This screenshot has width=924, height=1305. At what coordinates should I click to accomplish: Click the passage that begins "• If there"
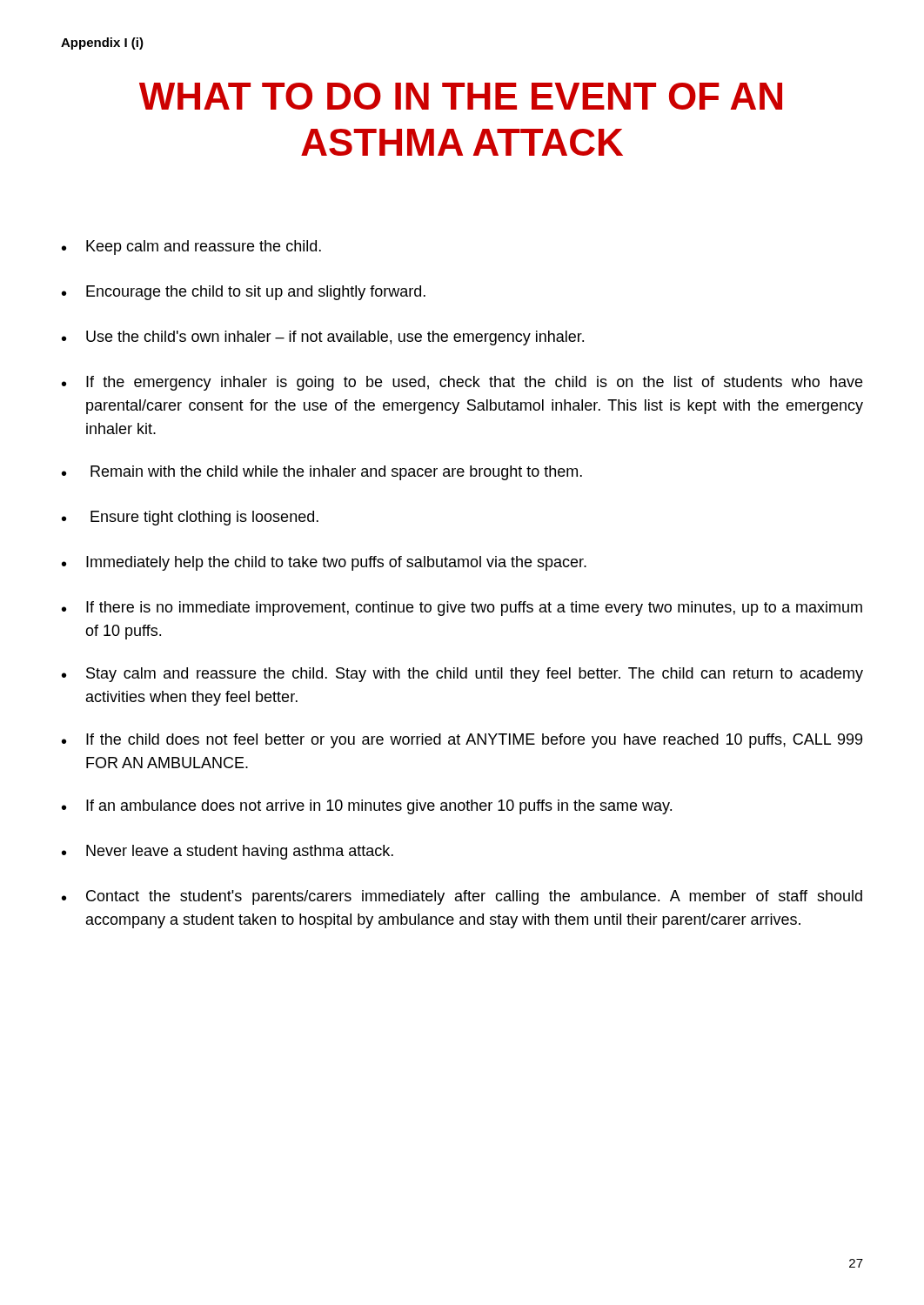click(x=462, y=619)
